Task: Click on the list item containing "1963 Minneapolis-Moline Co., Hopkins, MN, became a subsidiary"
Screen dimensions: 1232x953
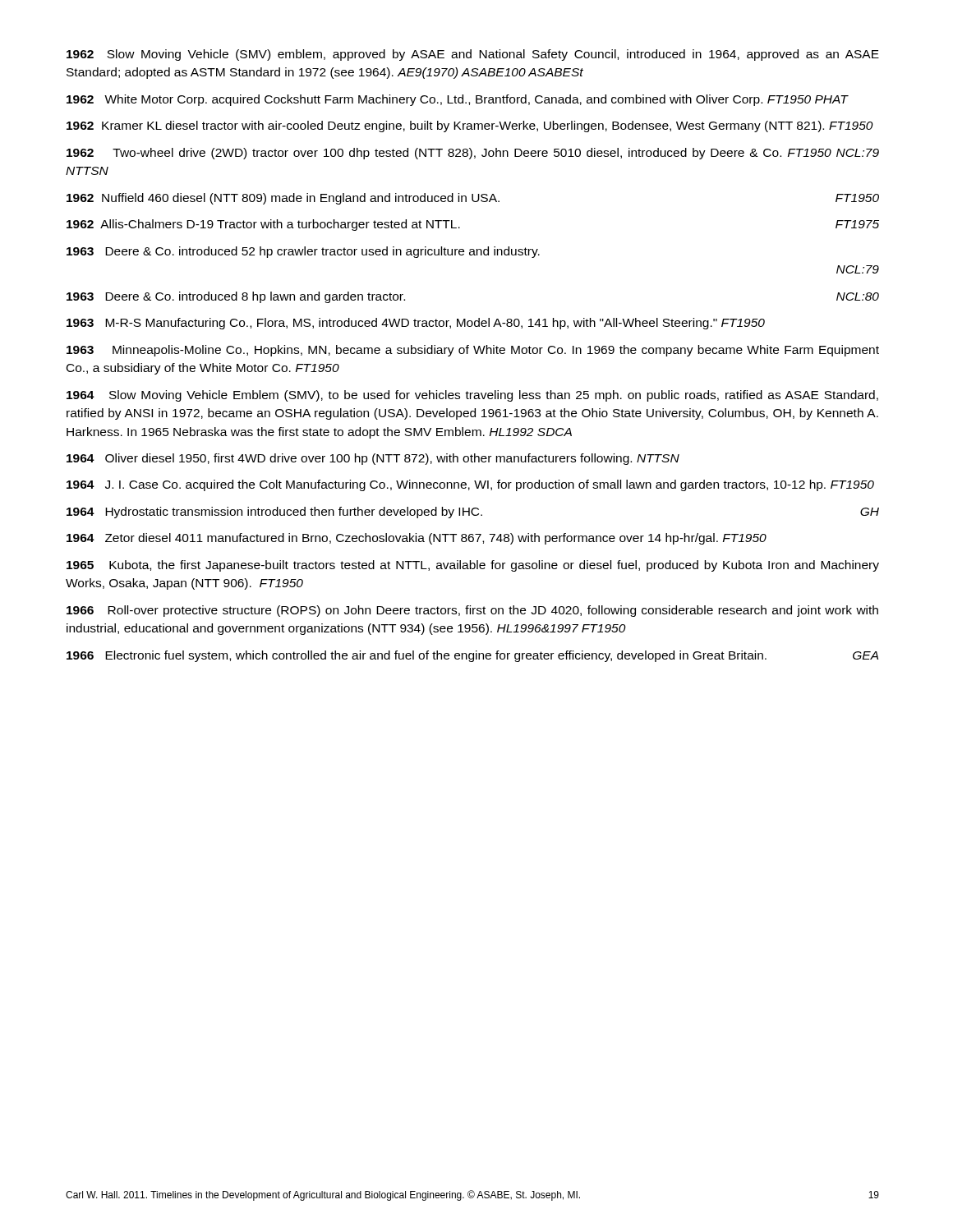Action: click(472, 358)
